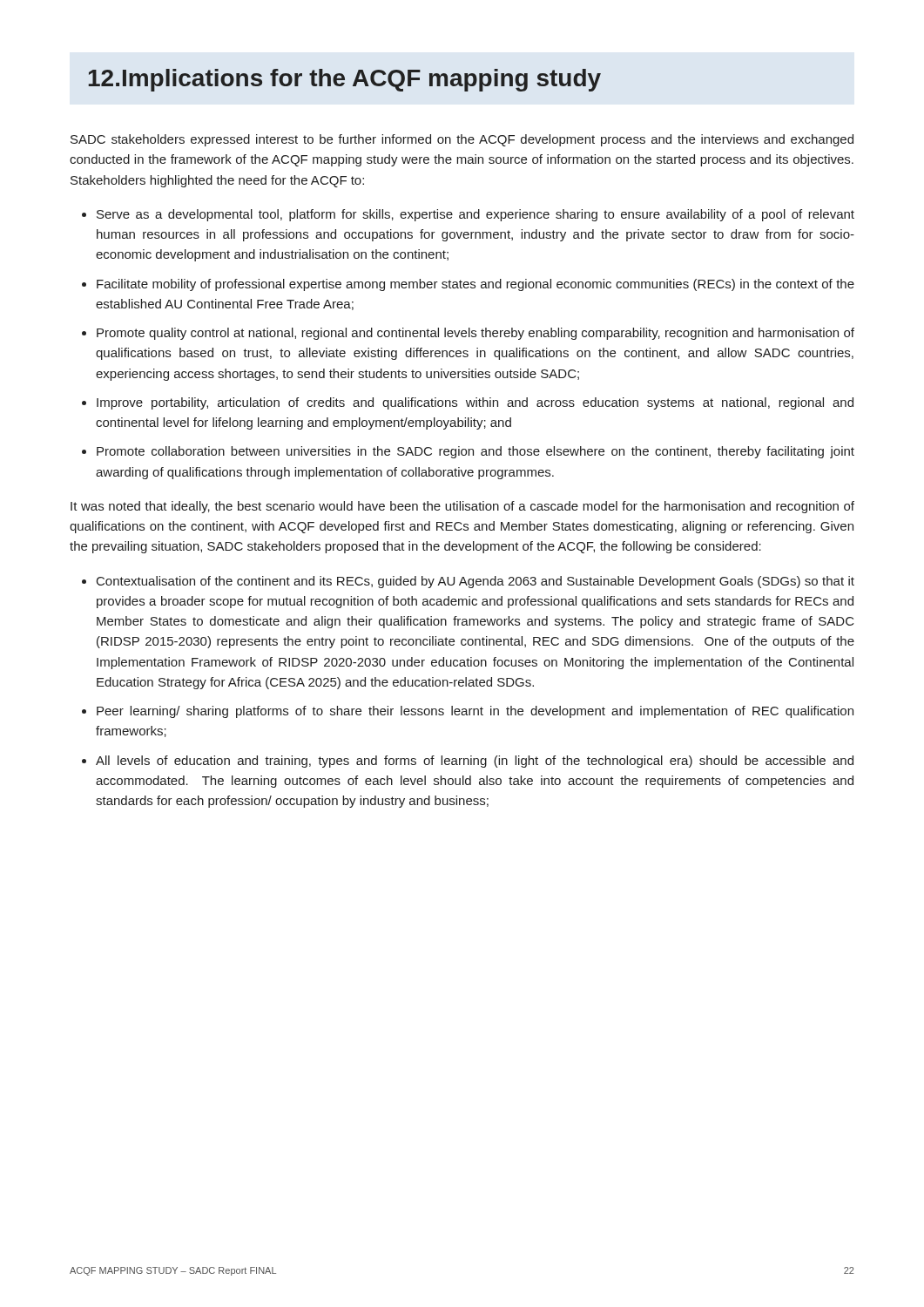Find the block on this page that starts "All levels of education and training, types"
The image size is (924, 1307).
(475, 780)
